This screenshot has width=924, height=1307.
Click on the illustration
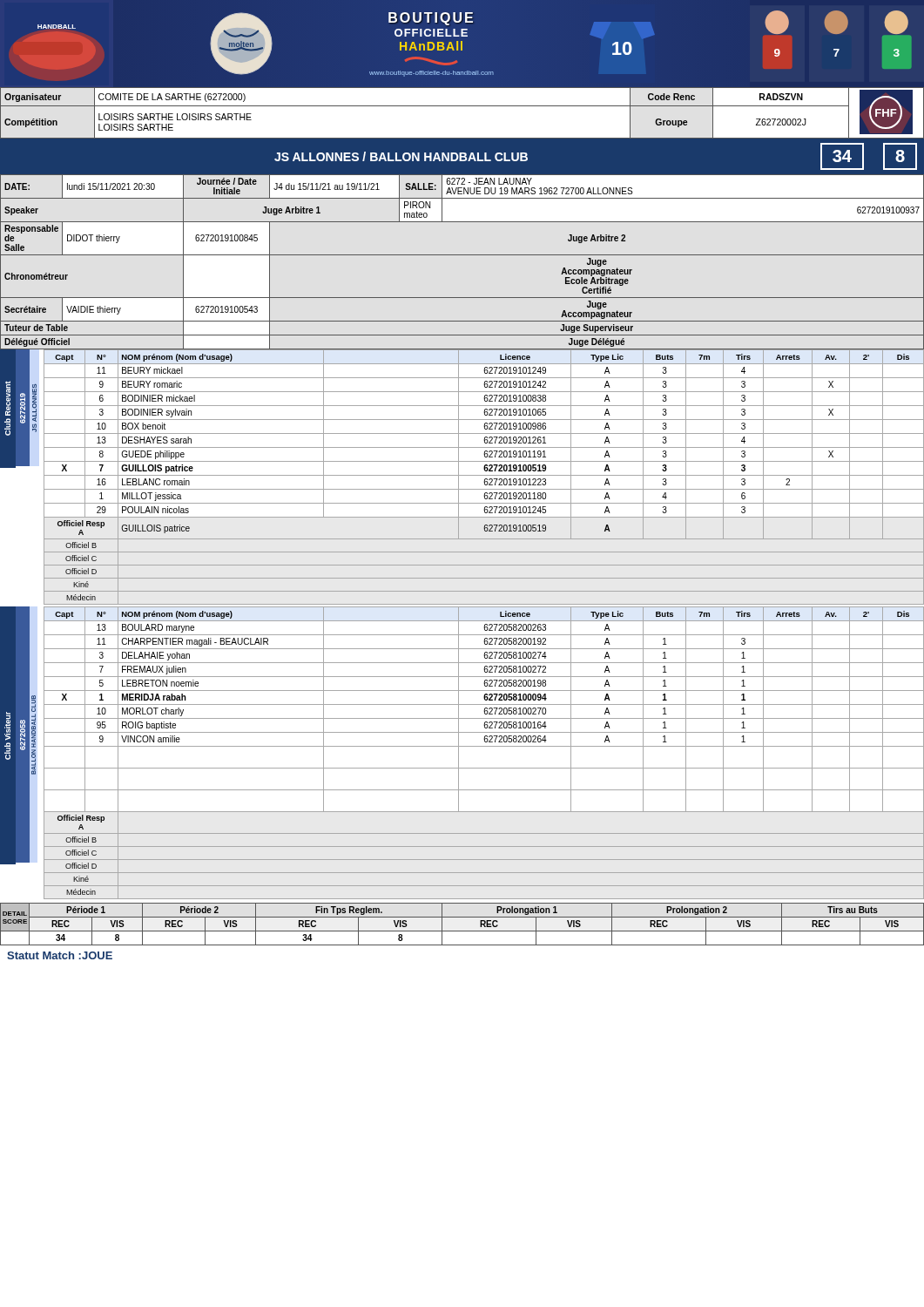click(462, 44)
